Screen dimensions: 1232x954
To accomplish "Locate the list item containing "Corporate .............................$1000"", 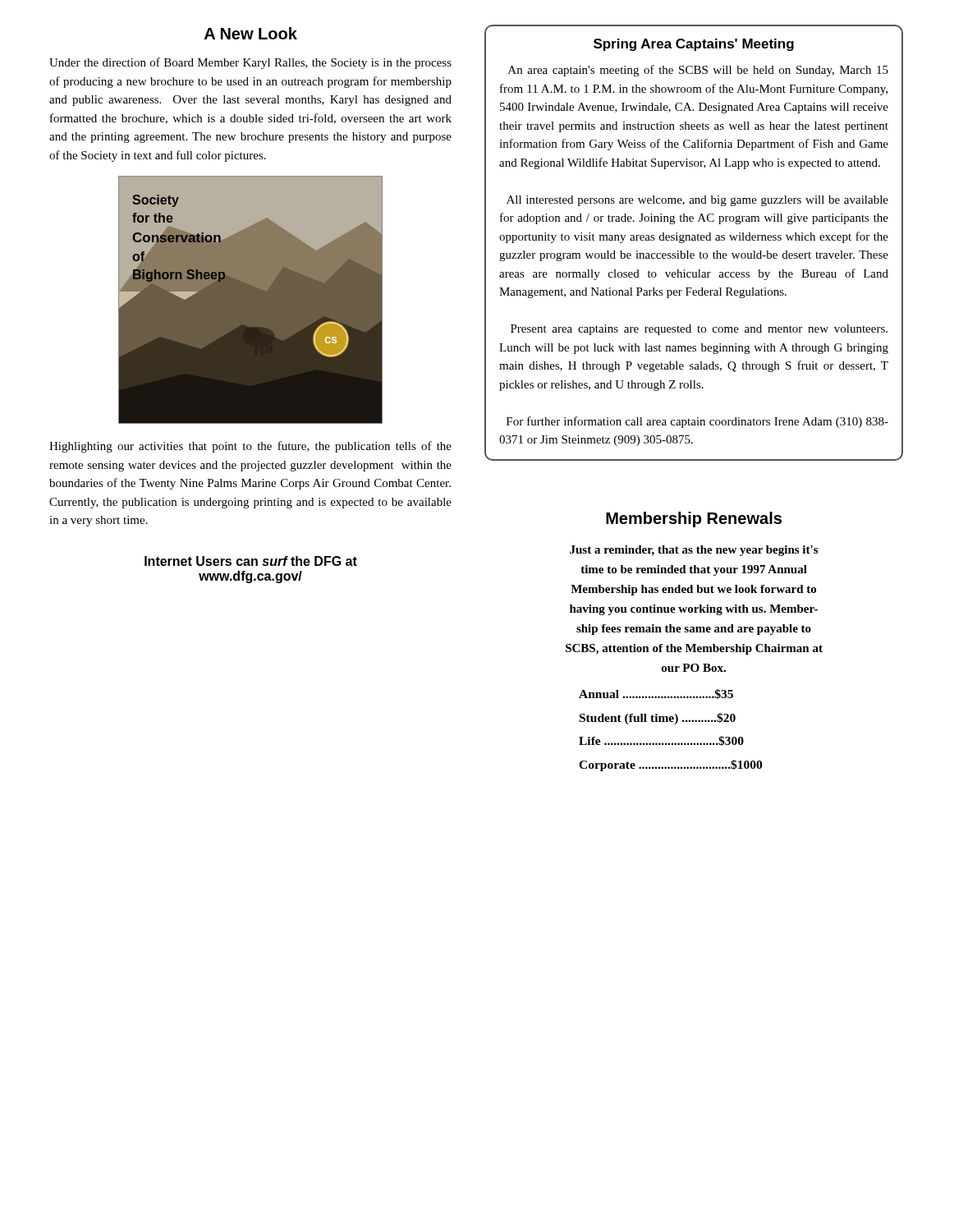I will tap(671, 764).
